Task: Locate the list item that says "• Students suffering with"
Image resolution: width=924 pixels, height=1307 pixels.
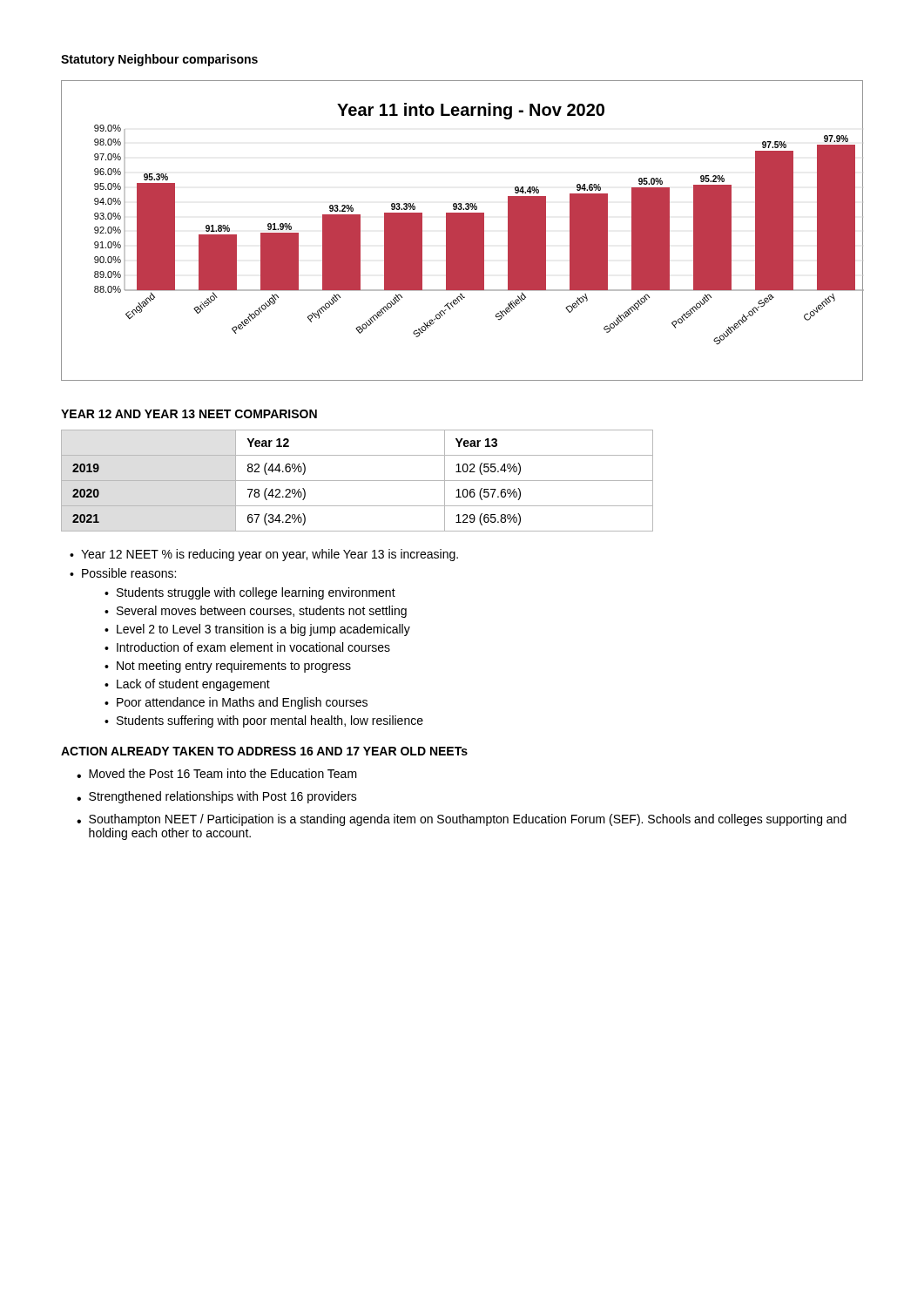Action: tap(264, 721)
